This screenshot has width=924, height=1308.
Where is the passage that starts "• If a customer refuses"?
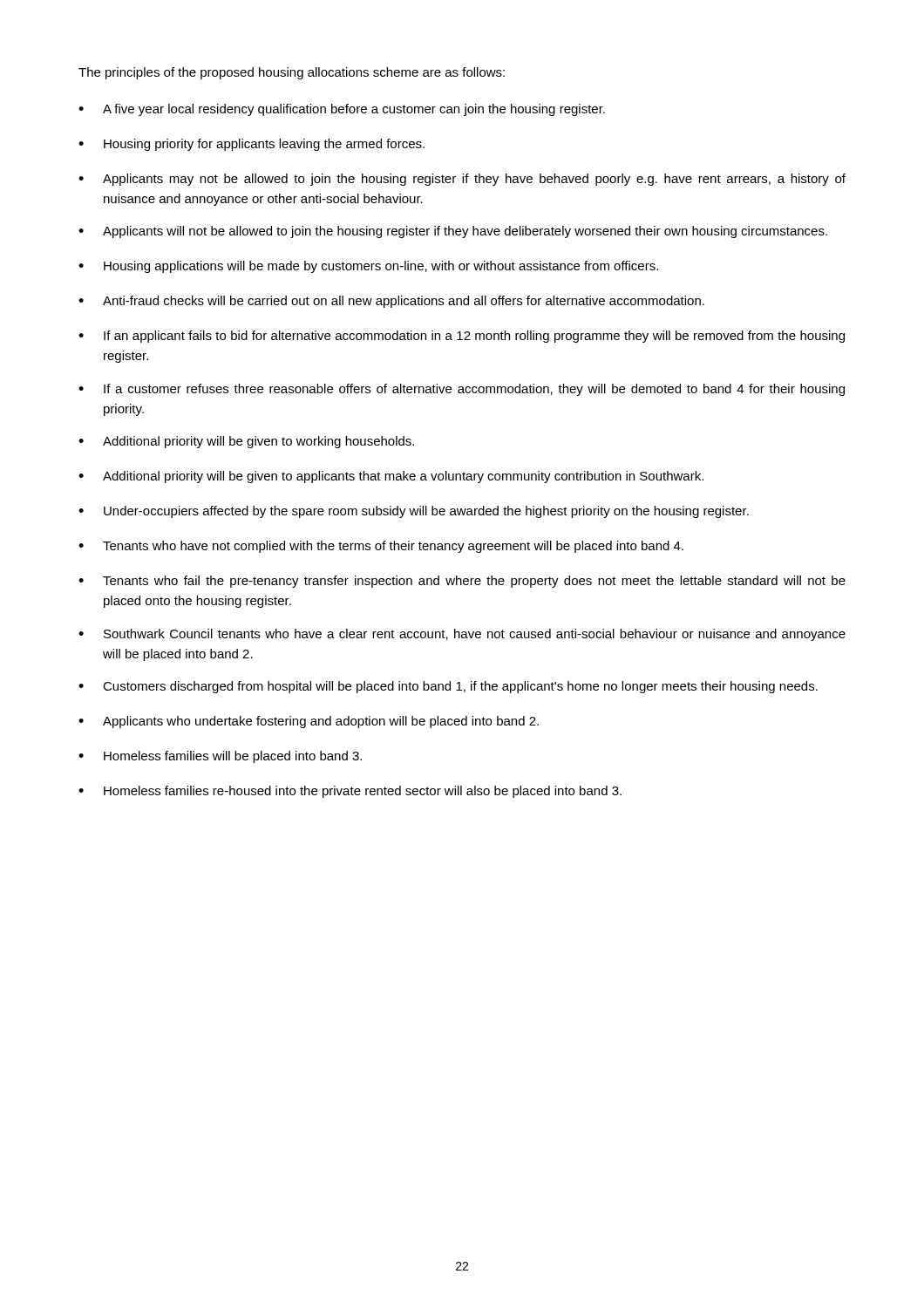coord(462,398)
